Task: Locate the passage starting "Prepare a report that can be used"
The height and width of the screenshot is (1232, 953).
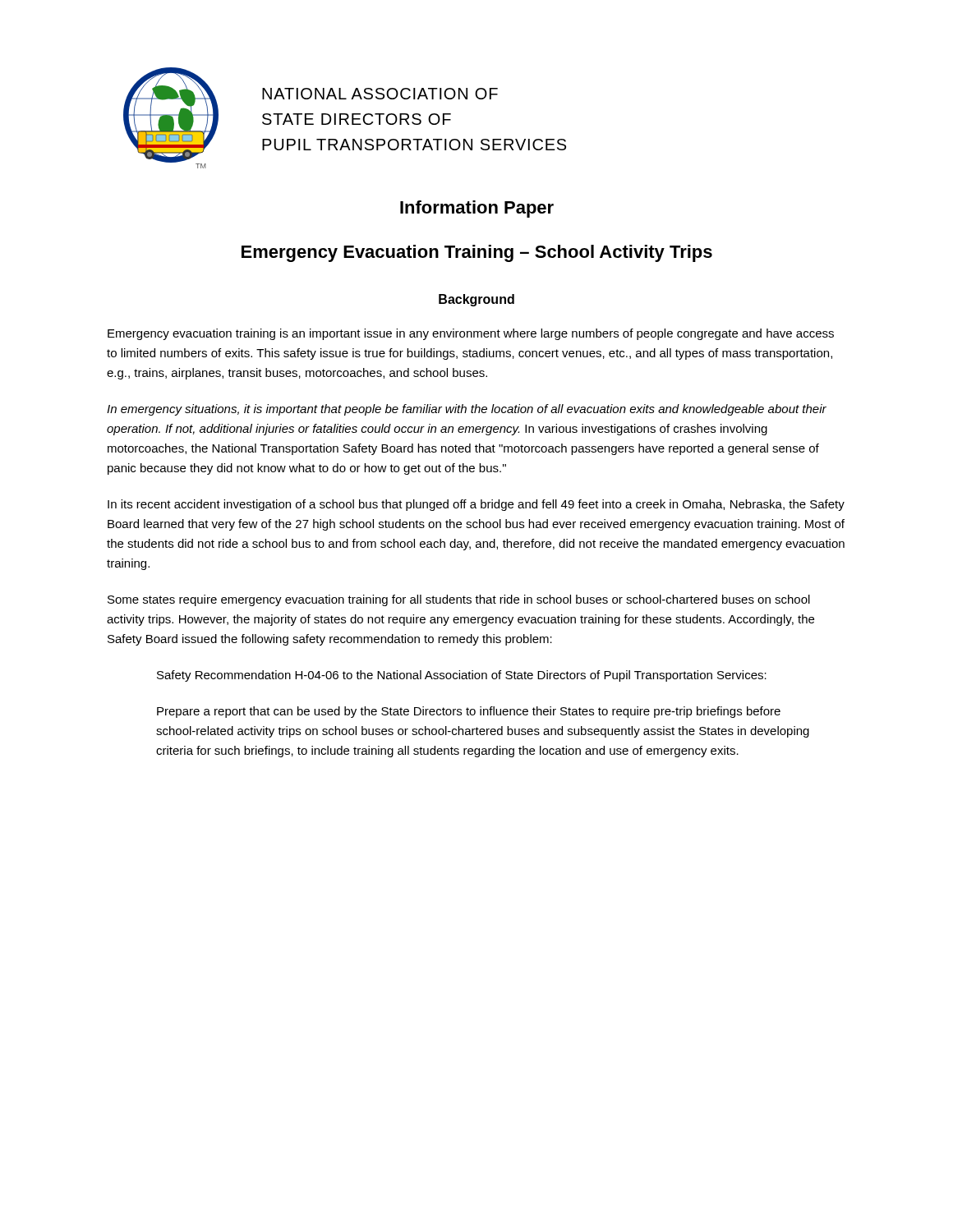Action: point(483,731)
